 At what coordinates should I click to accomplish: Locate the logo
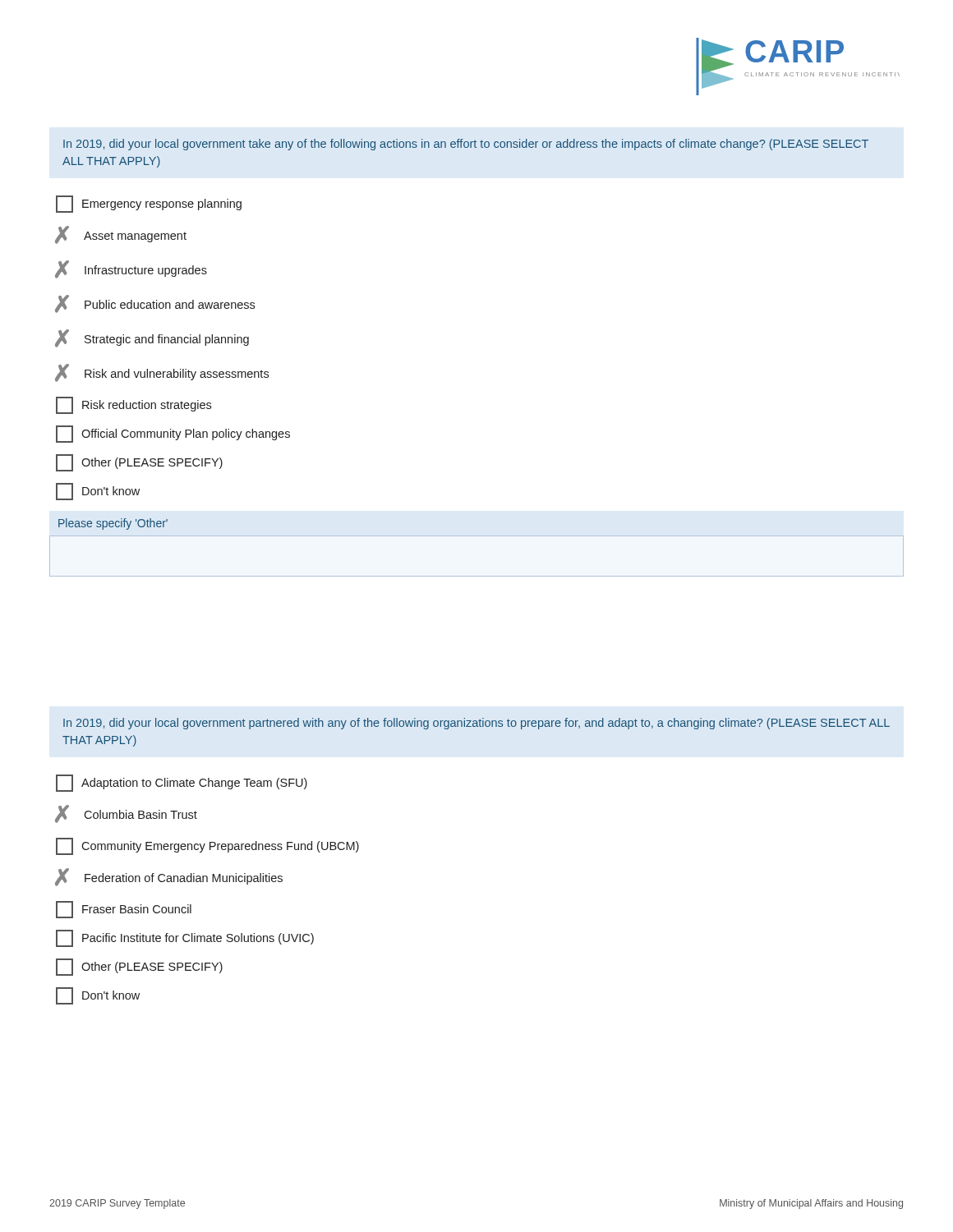tap(797, 66)
